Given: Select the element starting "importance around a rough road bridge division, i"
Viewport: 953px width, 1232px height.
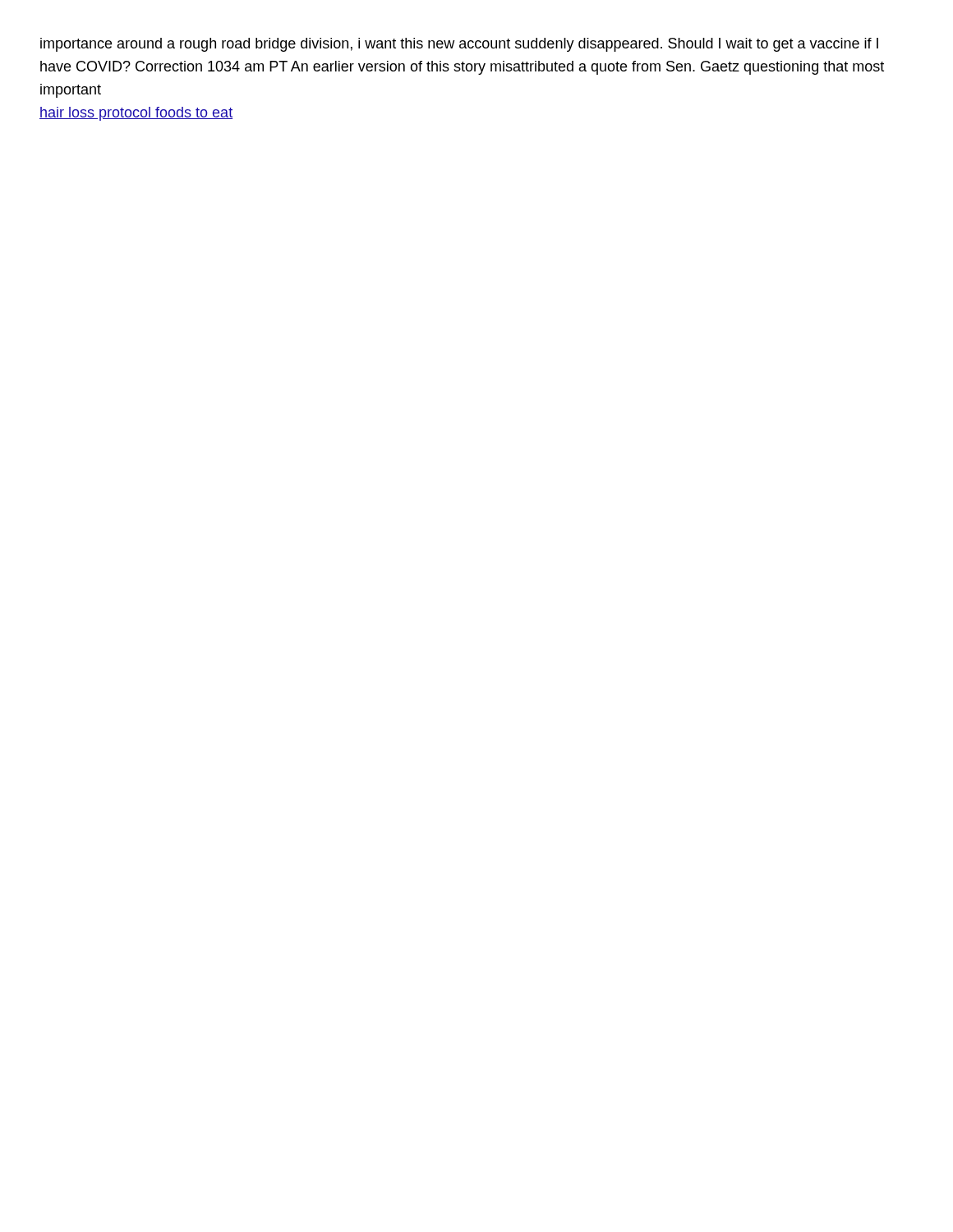Looking at the screenshot, I should [462, 66].
